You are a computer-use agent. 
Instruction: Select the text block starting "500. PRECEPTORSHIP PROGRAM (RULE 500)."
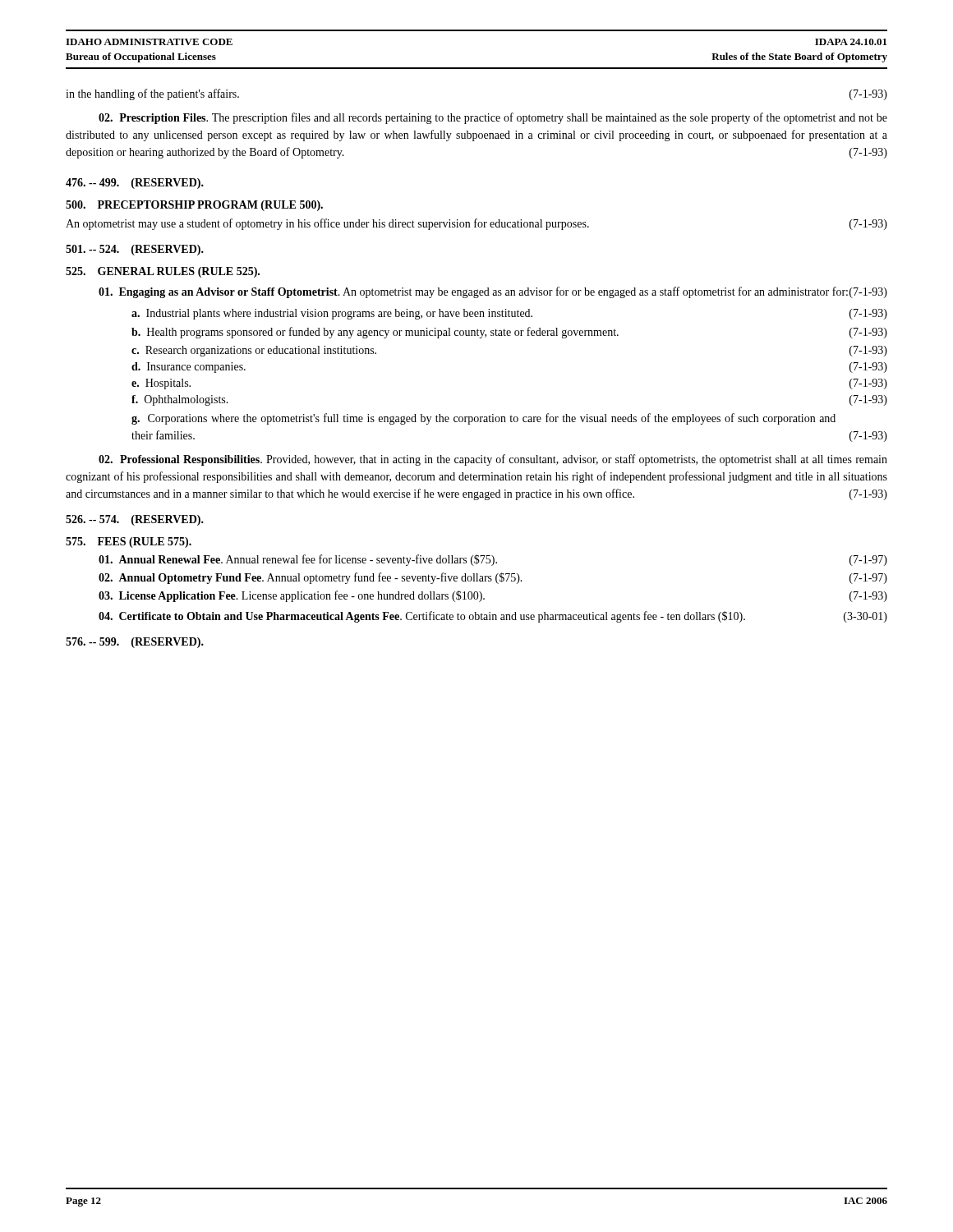pos(194,206)
